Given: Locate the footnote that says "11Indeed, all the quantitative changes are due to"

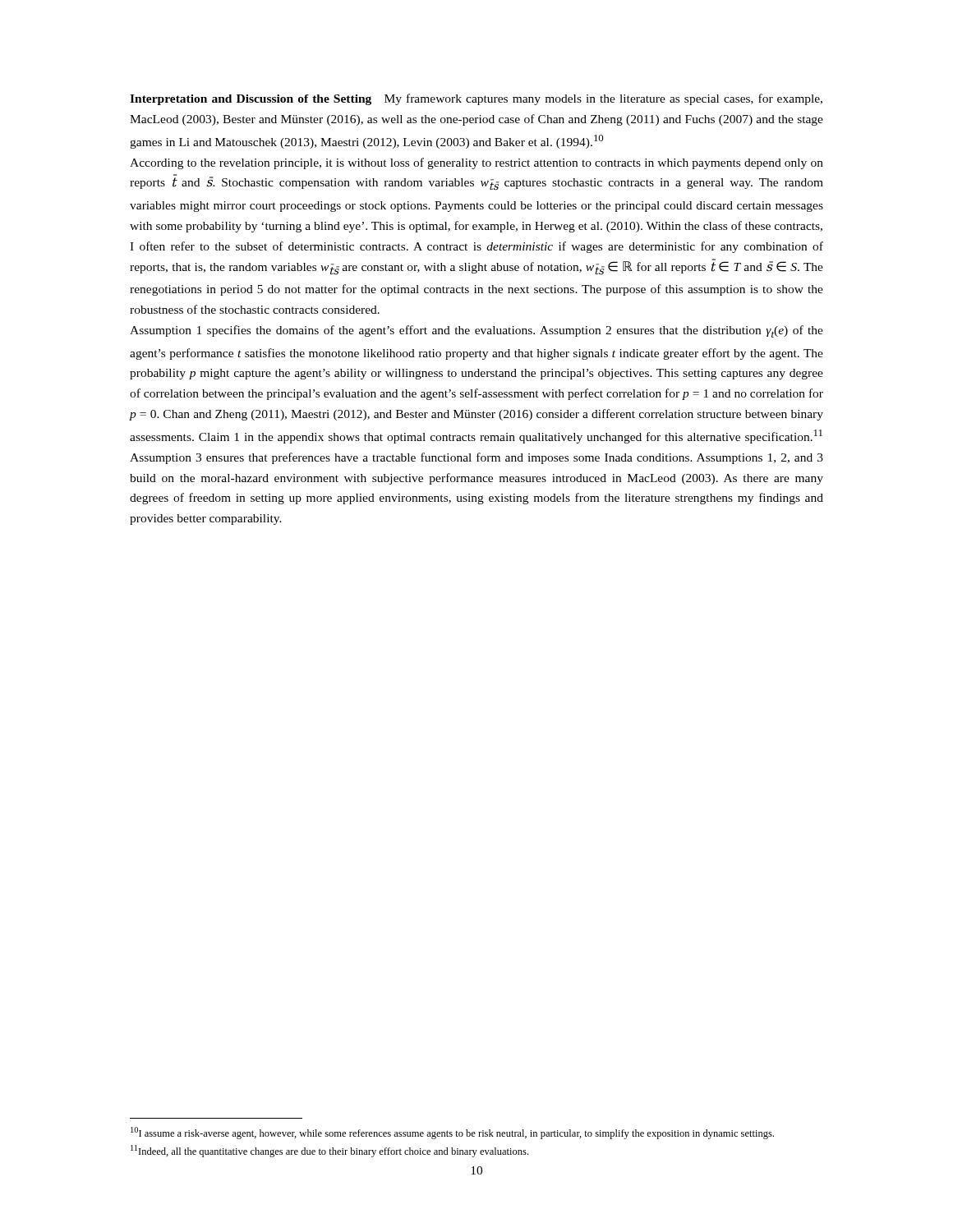Looking at the screenshot, I should coord(476,1151).
